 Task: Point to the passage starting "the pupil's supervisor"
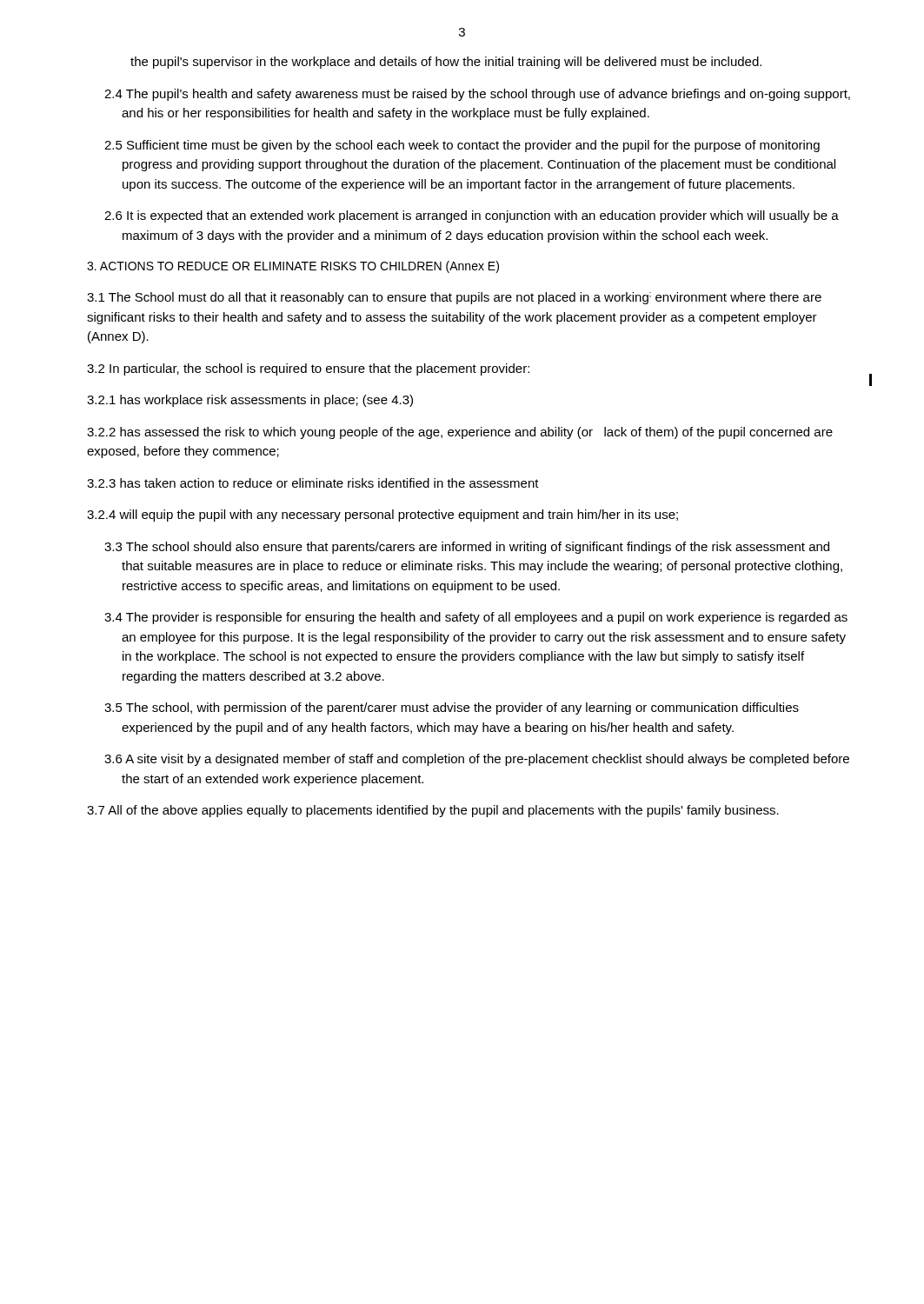[447, 61]
